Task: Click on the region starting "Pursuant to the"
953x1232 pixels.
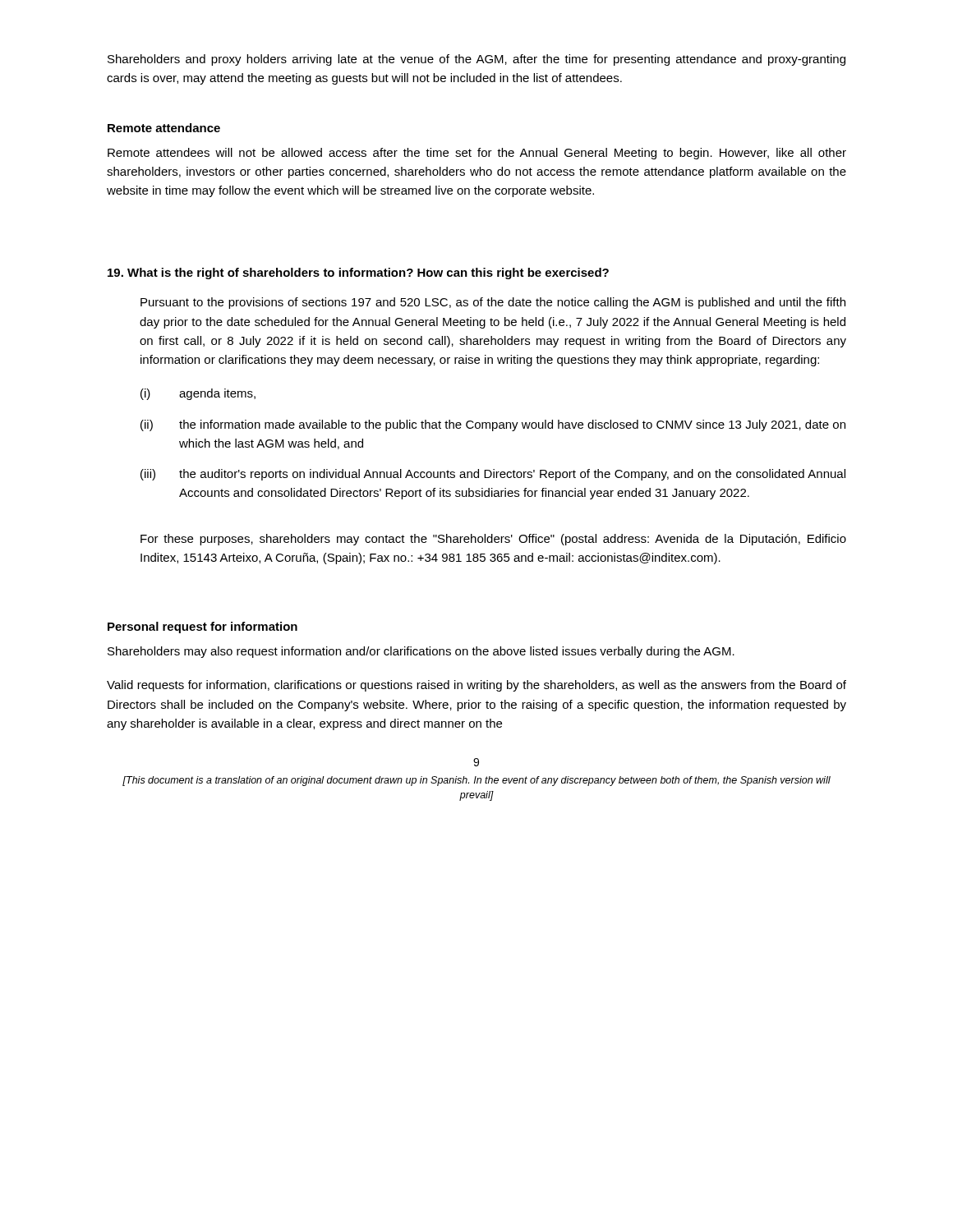Action: pos(493,331)
